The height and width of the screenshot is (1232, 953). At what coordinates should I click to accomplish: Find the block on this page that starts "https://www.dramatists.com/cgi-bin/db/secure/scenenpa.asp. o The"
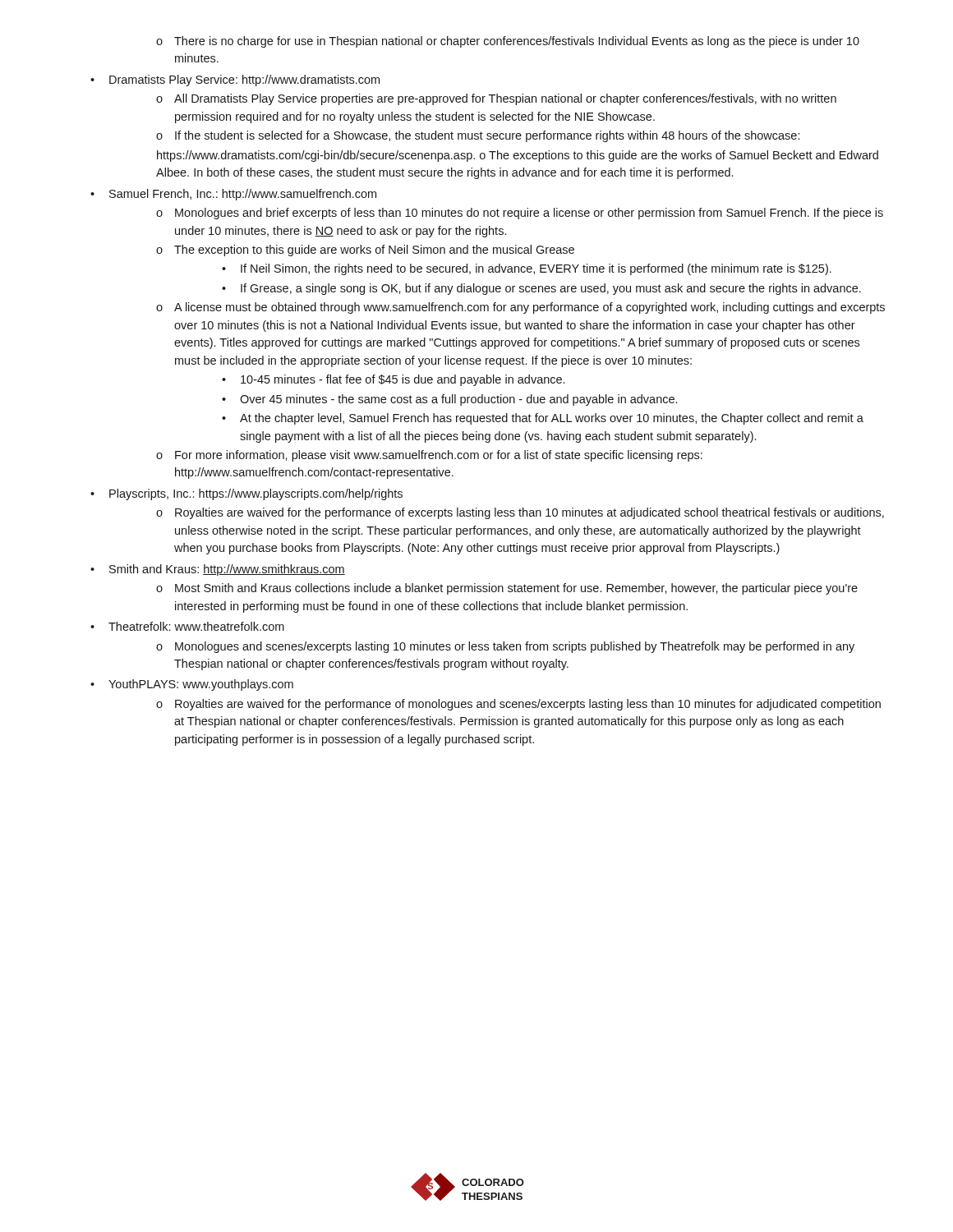pos(522,164)
